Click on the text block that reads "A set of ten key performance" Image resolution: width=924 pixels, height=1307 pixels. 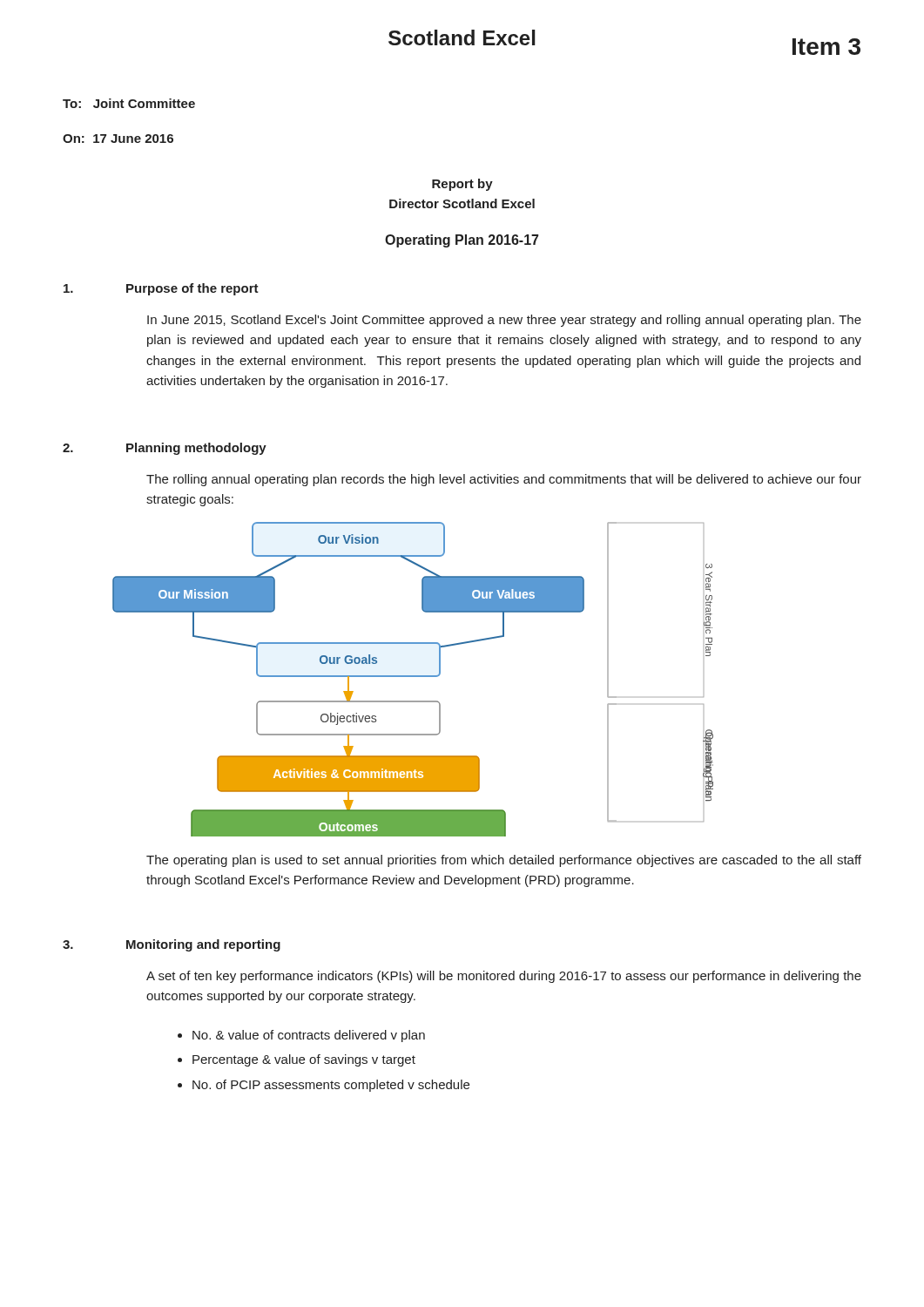pos(504,986)
